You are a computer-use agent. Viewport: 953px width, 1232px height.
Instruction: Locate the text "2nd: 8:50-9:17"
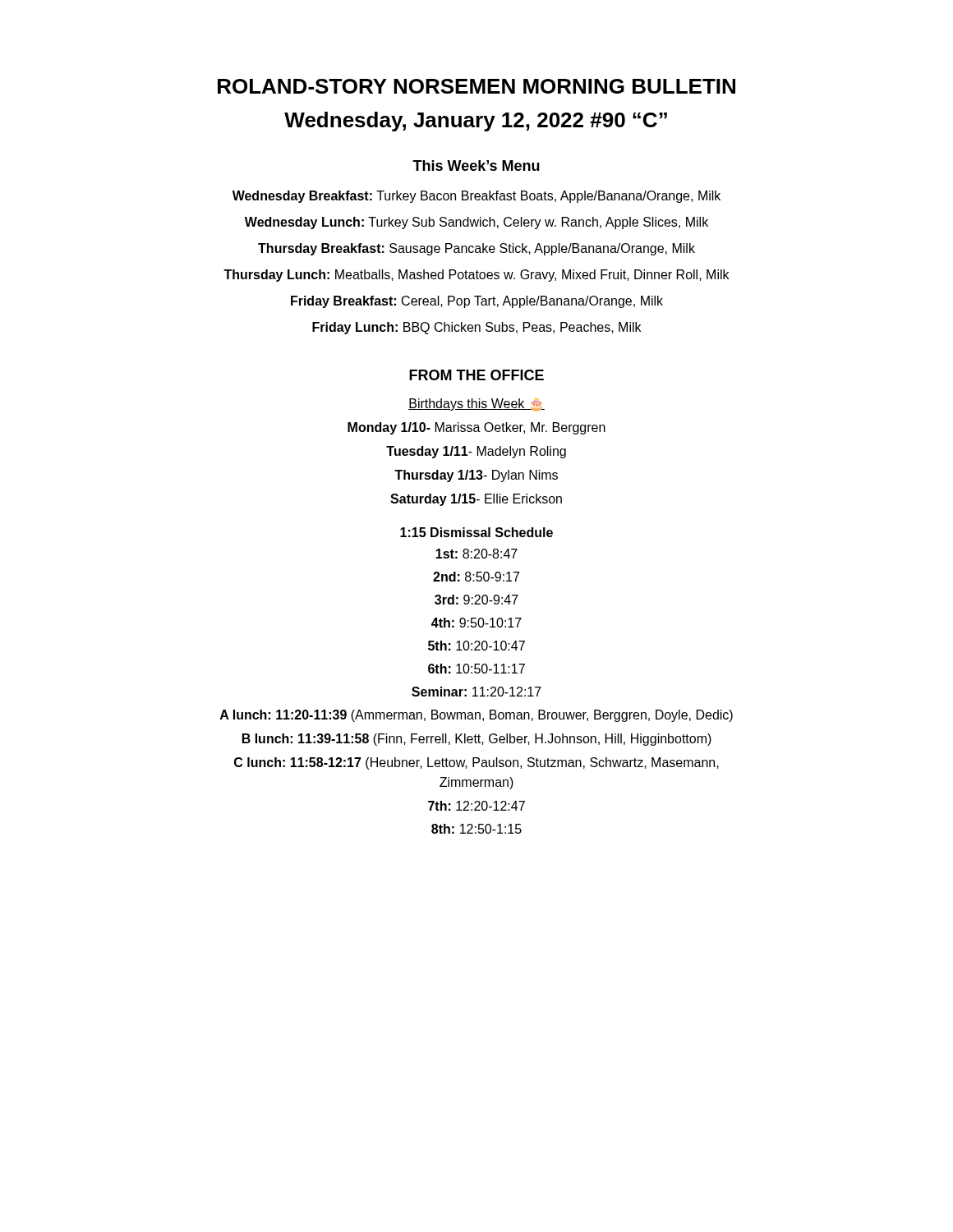coord(476,577)
